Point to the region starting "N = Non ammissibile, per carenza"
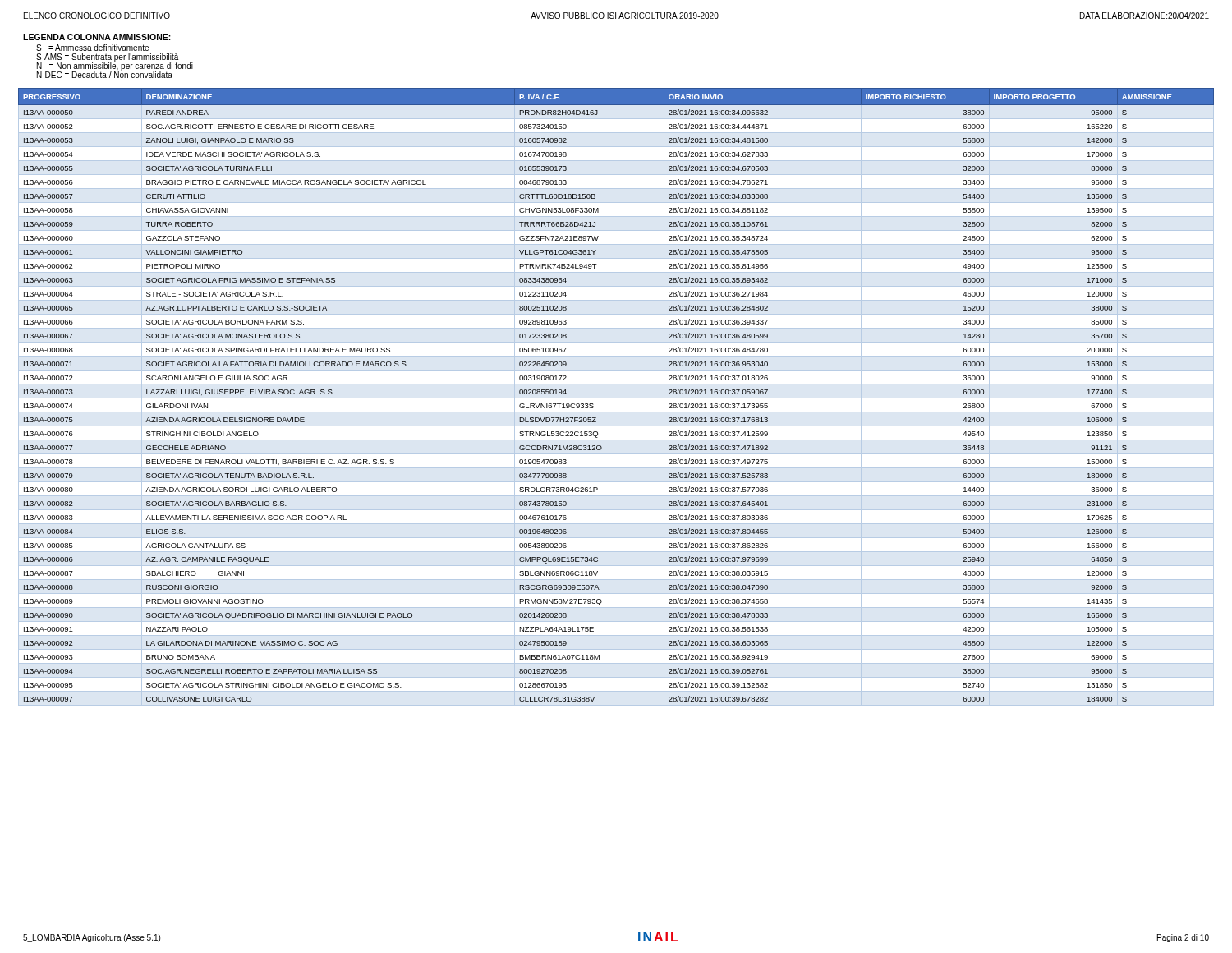This screenshot has width=1232, height=953. click(x=115, y=66)
